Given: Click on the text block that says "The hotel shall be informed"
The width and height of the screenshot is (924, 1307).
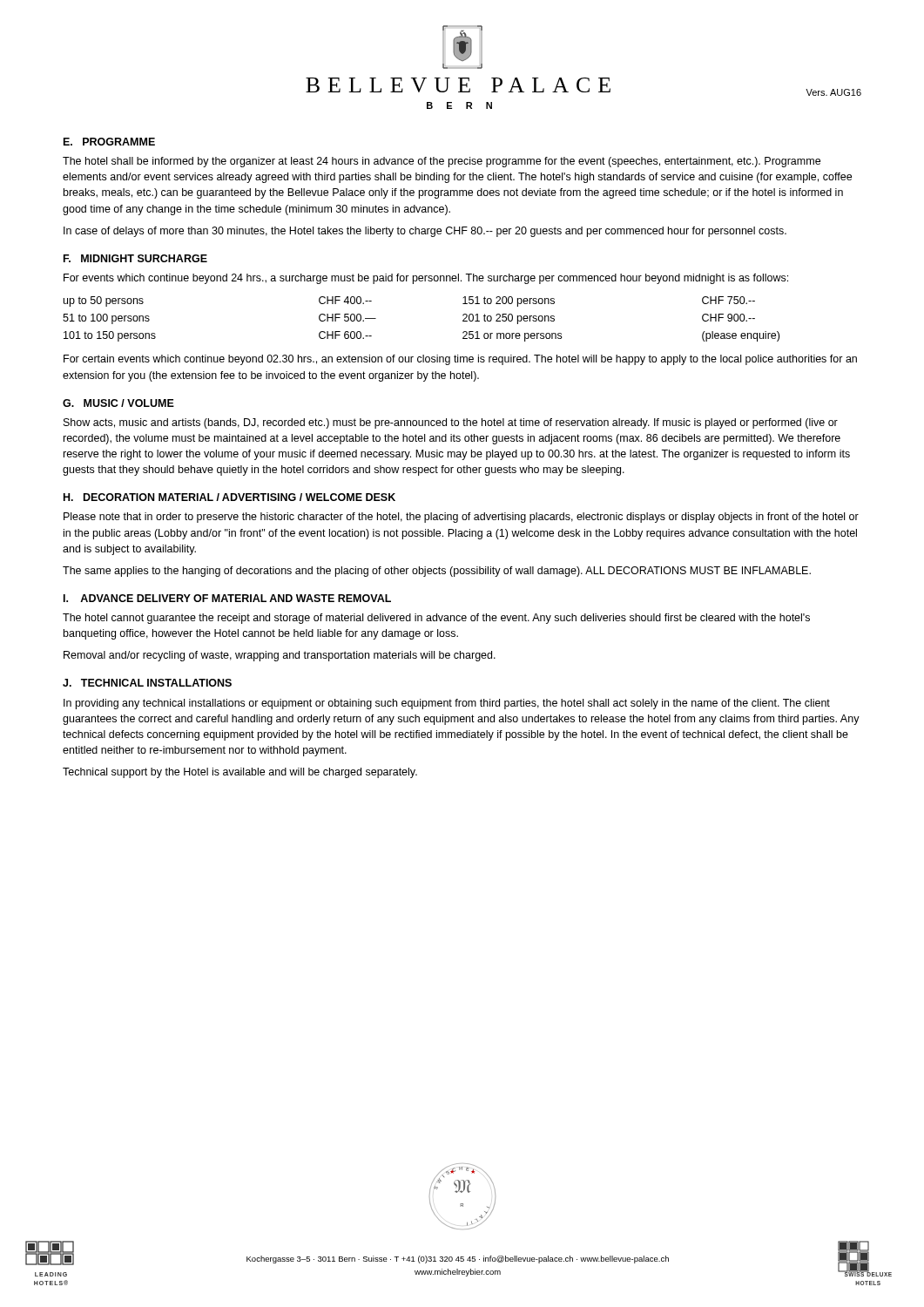Looking at the screenshot, I should (x=462, y=196).
